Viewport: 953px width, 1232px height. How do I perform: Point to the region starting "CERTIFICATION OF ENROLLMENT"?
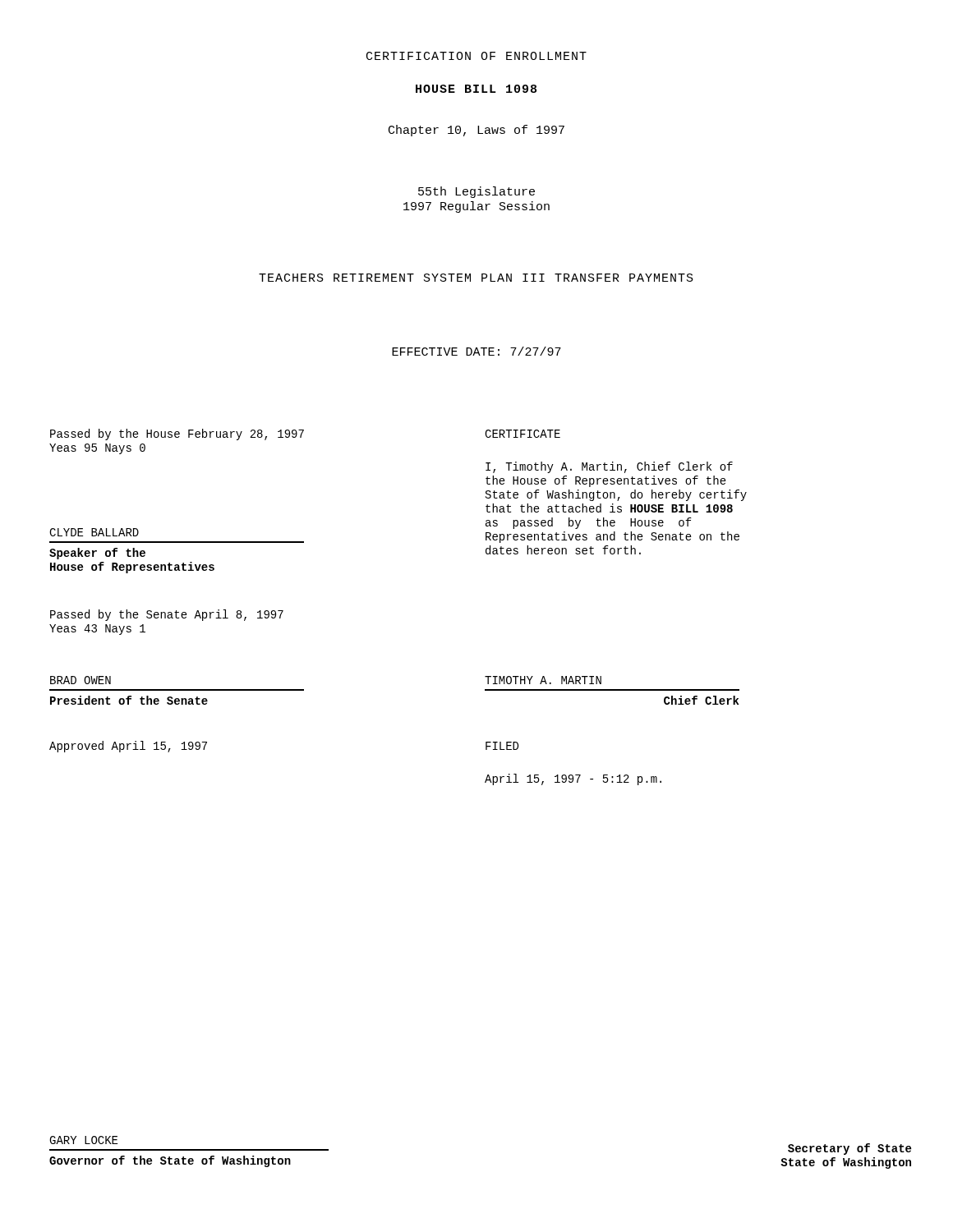476,57
